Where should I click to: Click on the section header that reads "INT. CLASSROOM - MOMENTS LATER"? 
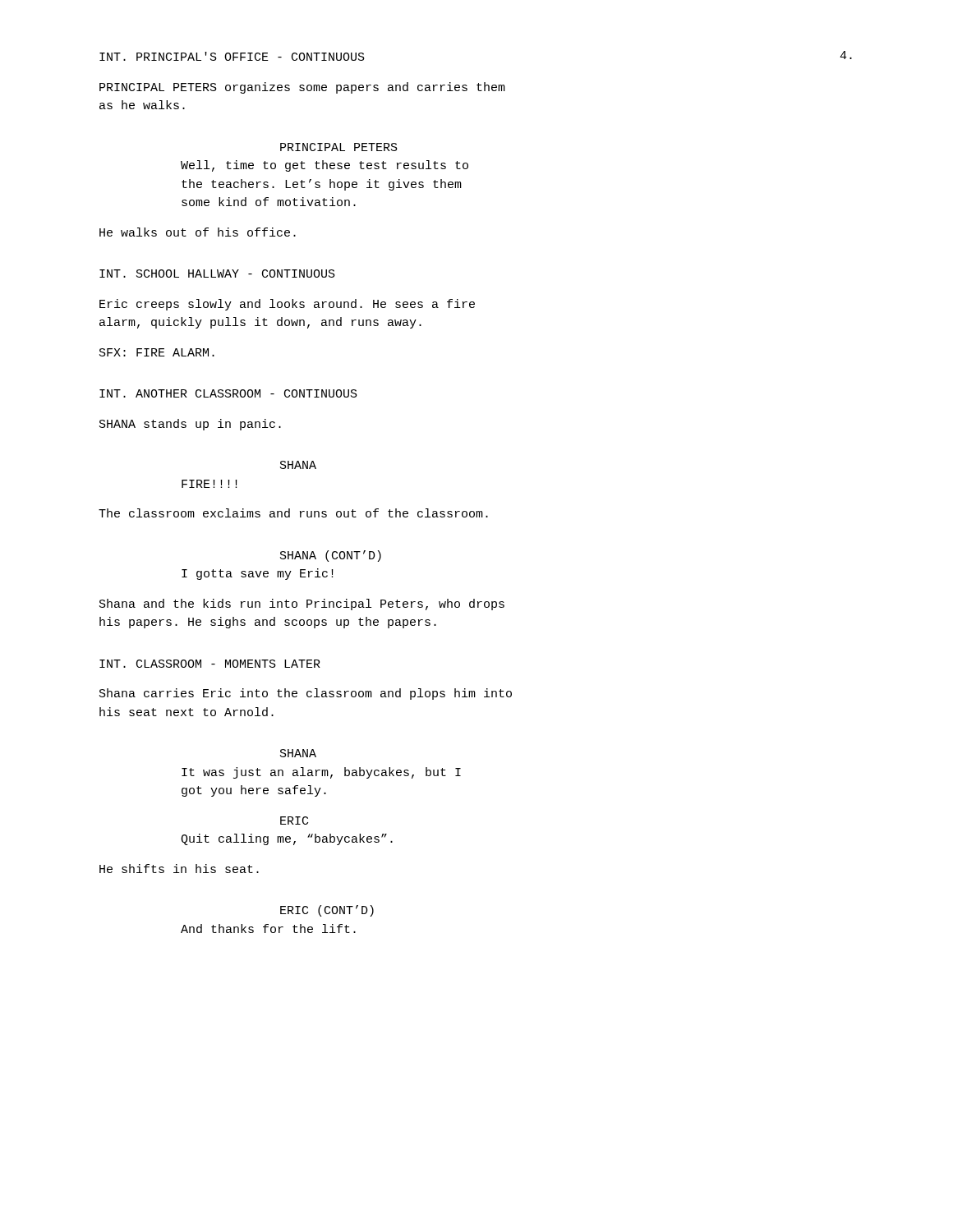[x=209, y=664]
